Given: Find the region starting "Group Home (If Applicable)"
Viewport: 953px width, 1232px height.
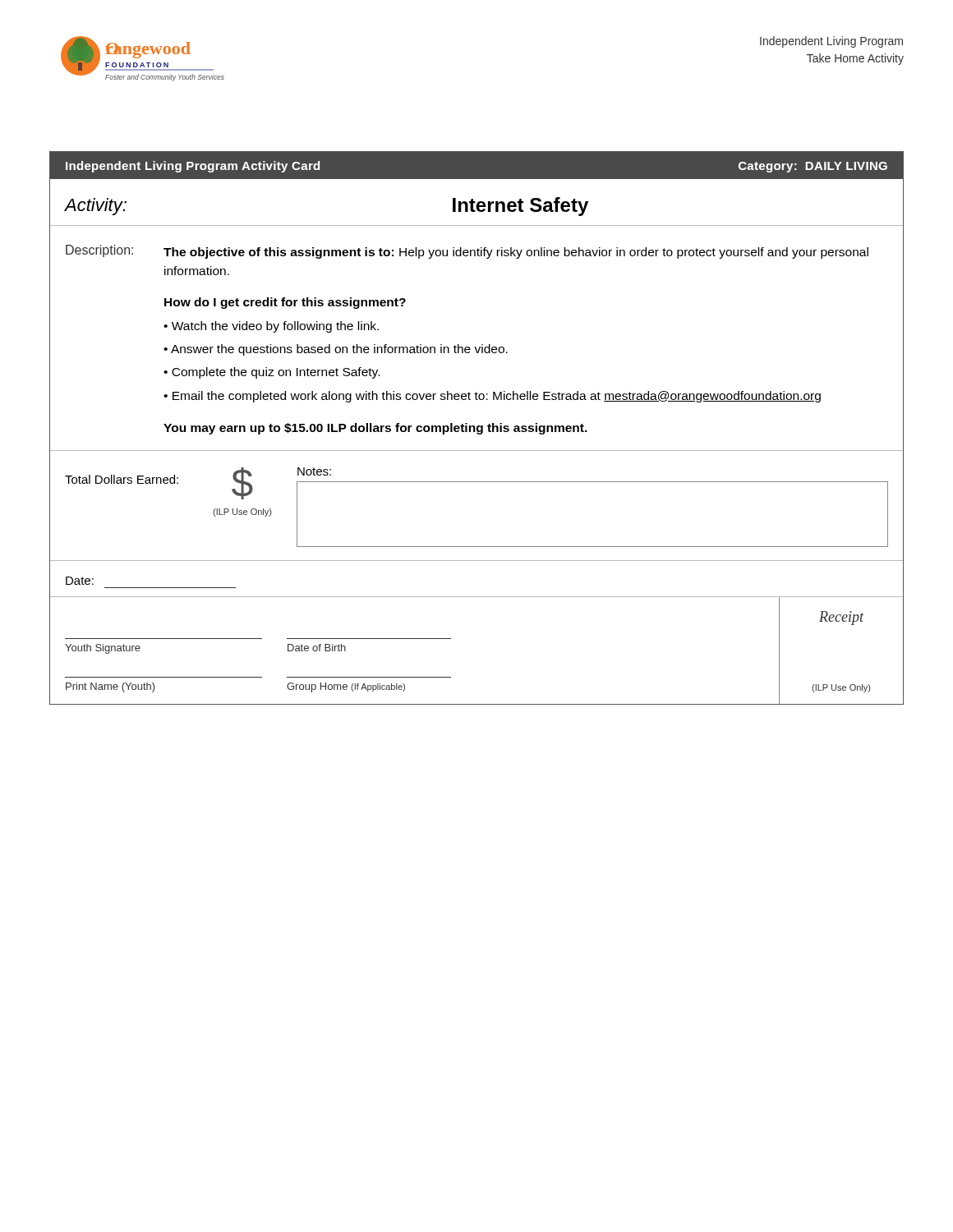Looking at the screenshot, I should (x=369, y=685).
